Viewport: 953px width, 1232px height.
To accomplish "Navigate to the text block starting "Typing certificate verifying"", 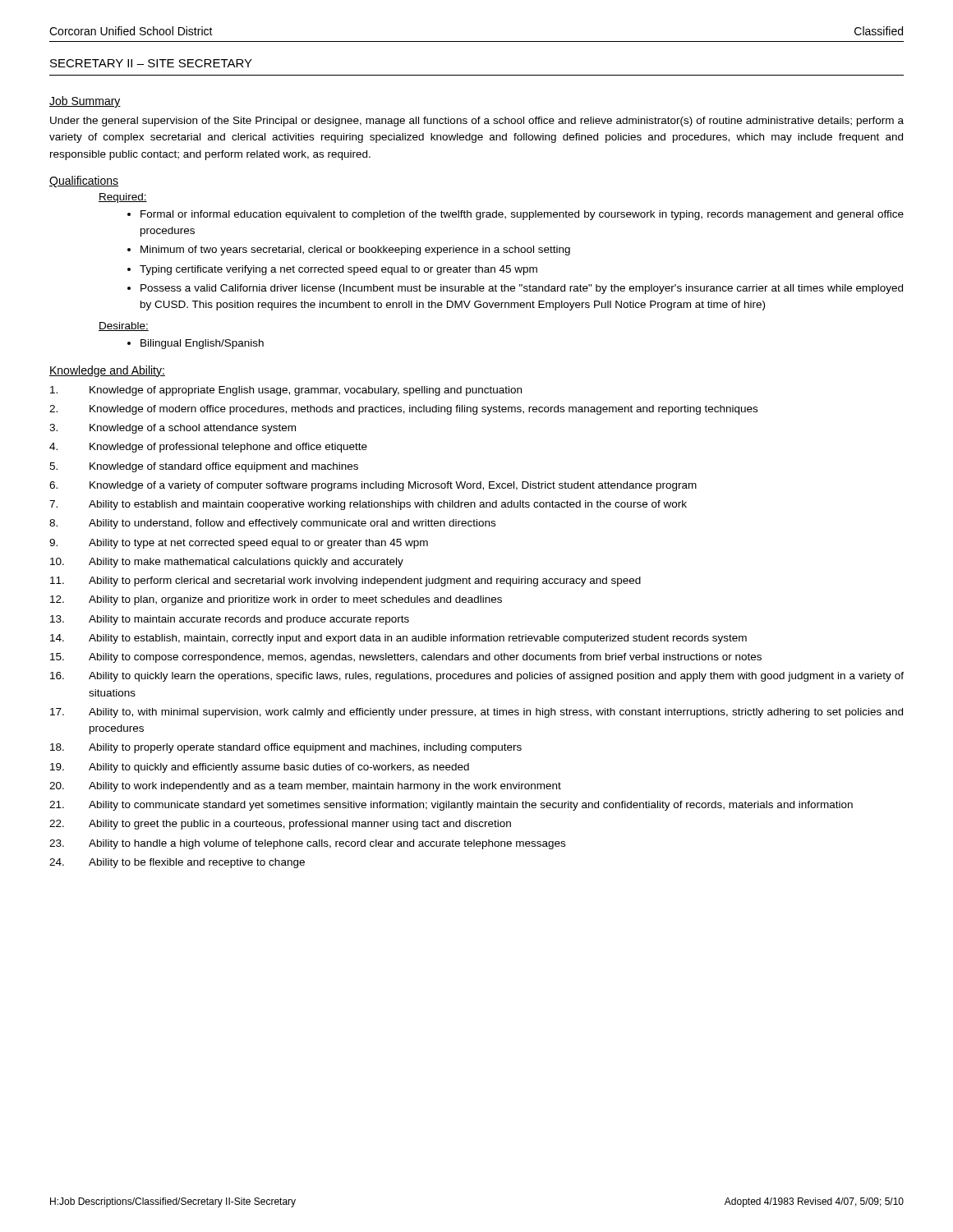I will click(339, 269).
